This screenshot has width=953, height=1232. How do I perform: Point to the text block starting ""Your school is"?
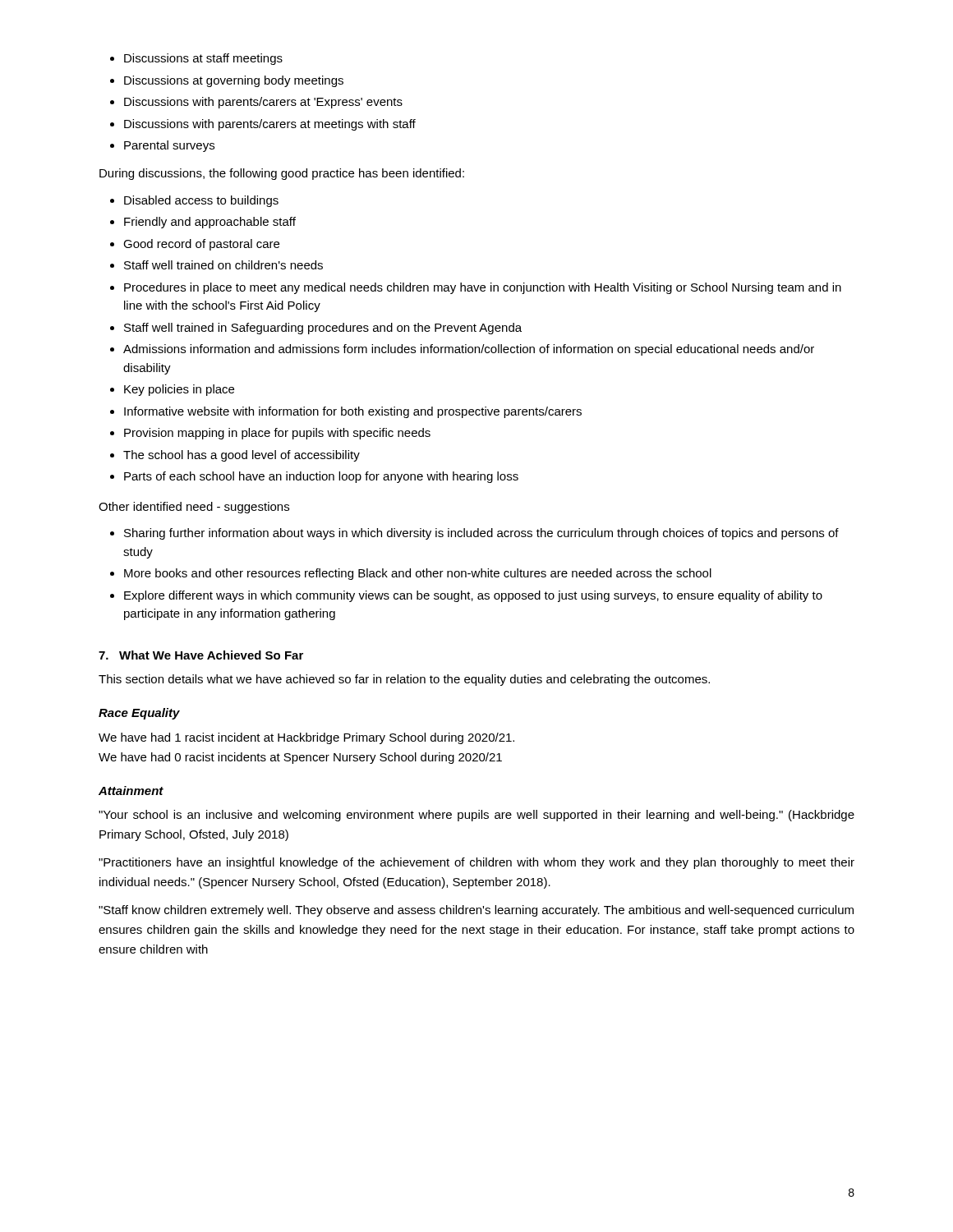coord(476,824)
